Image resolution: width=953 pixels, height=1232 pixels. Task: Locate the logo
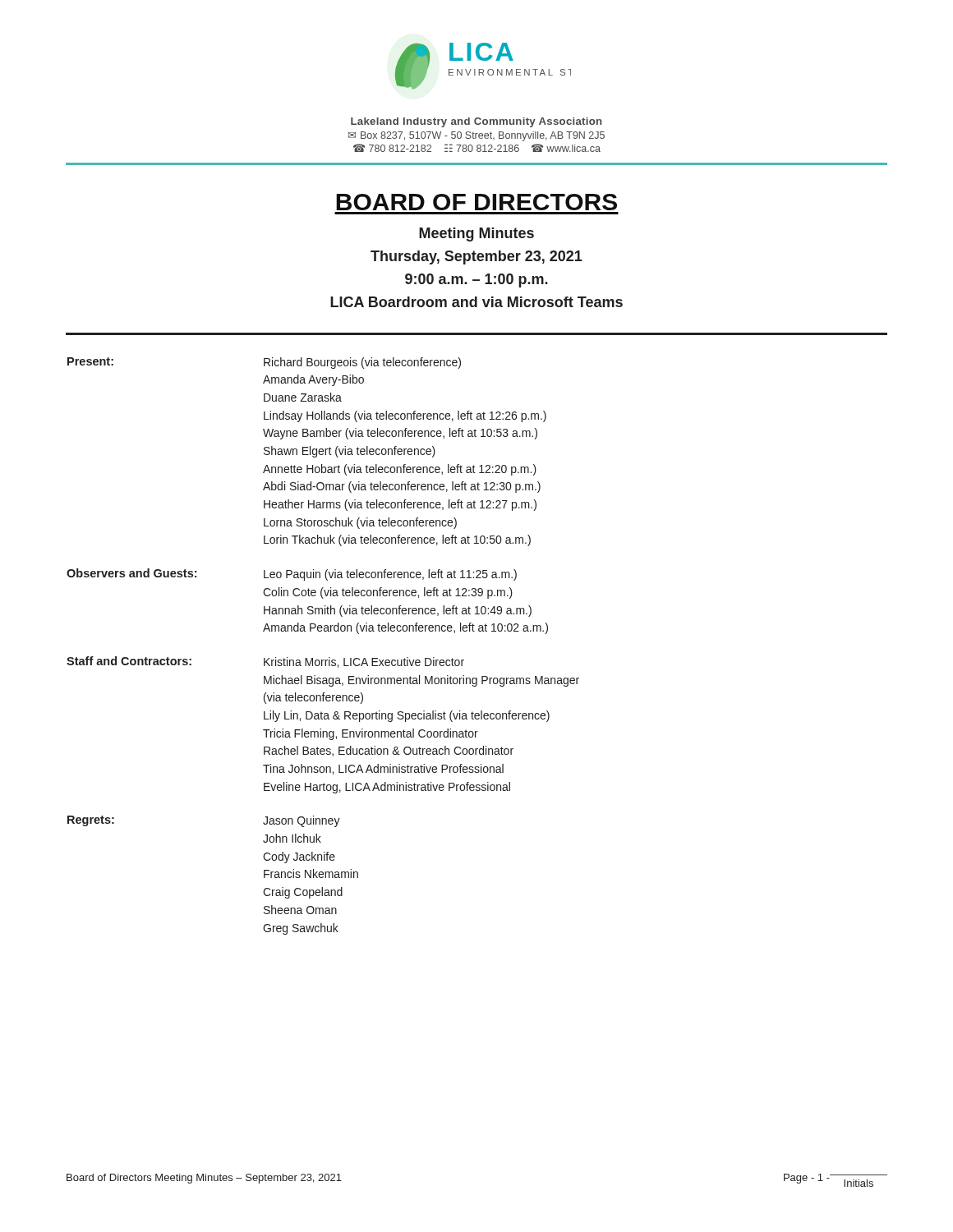[x=476, y=55]
